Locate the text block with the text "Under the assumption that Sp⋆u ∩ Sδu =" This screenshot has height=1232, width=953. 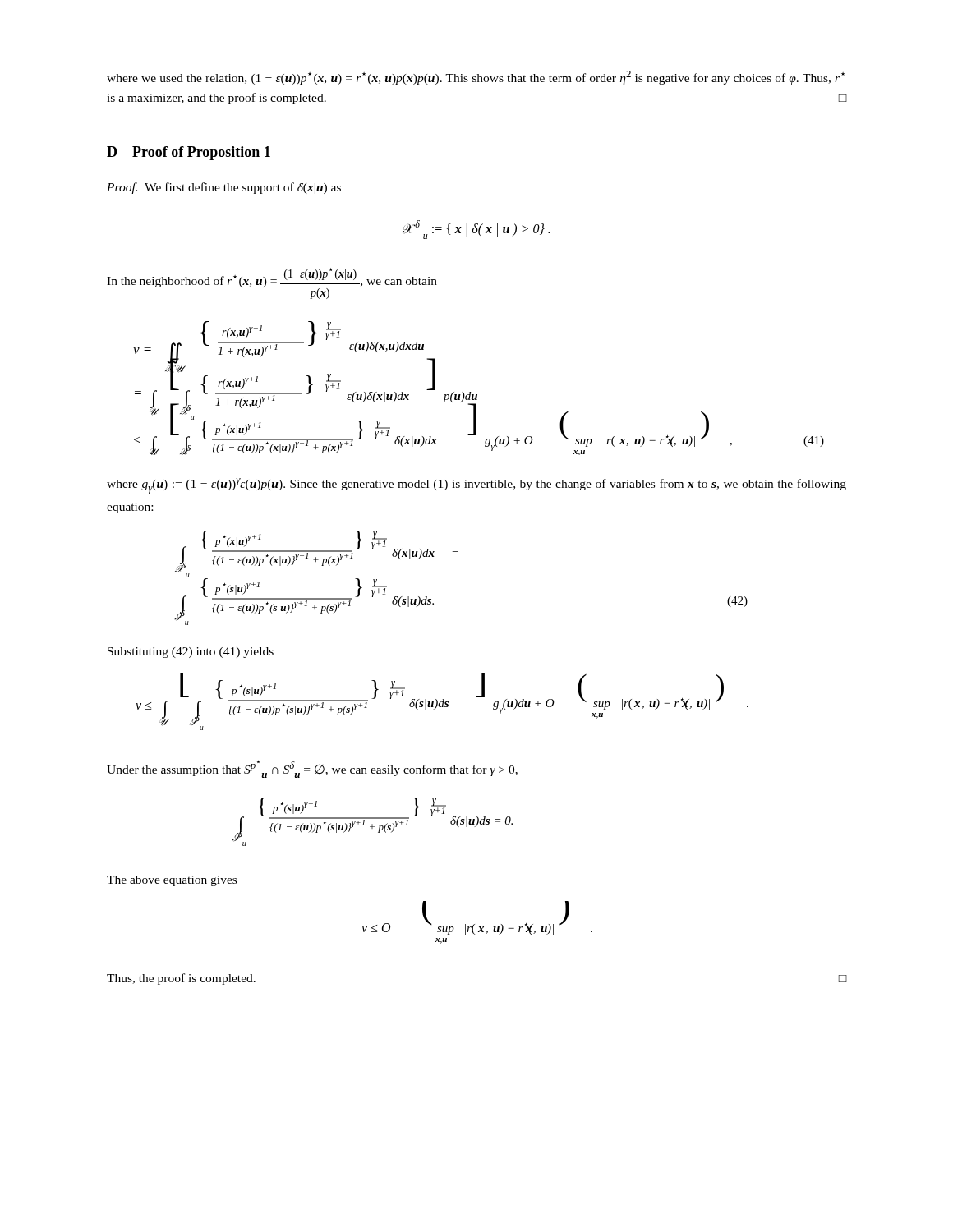pos(312,768)
